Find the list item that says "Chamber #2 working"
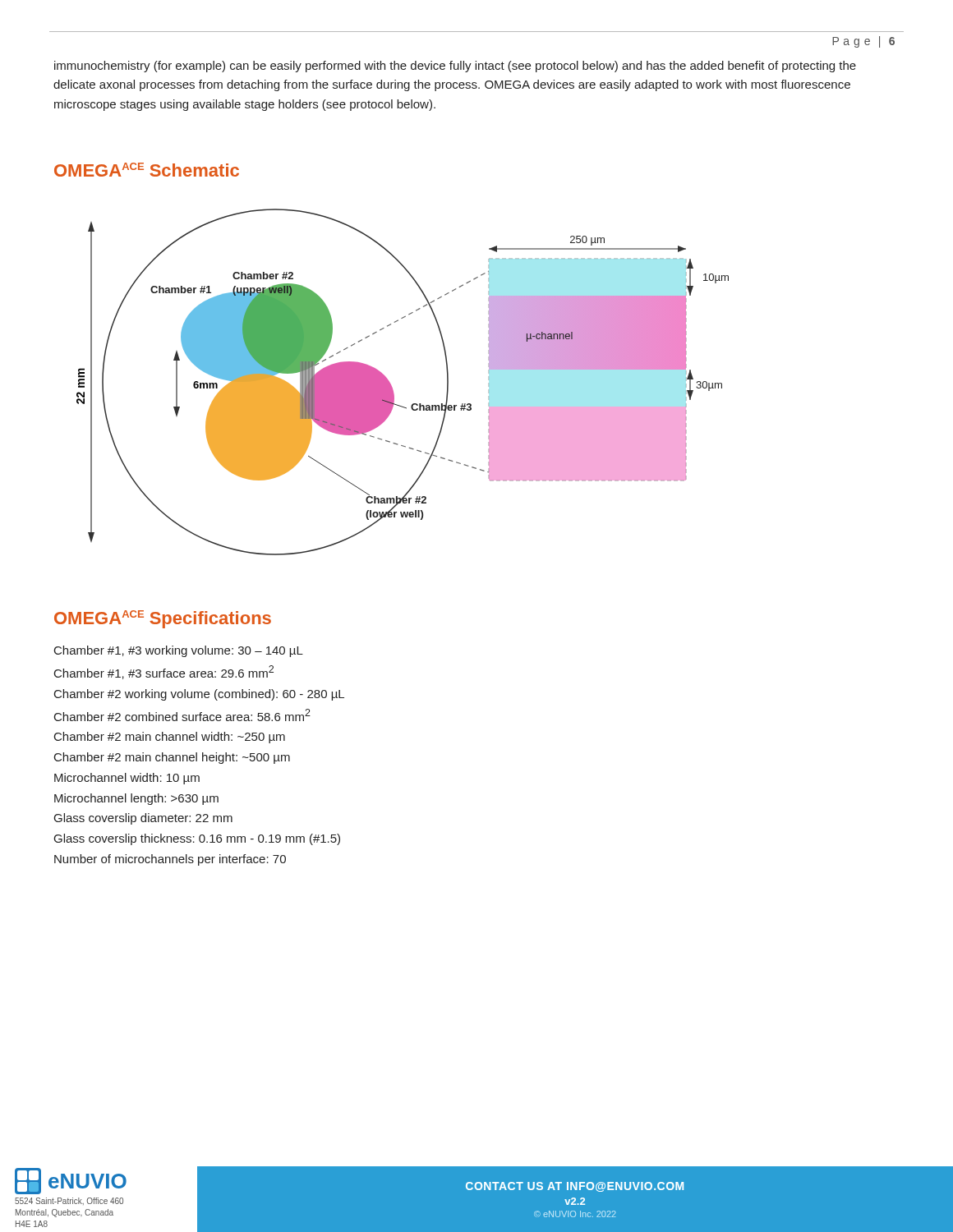Screen dimensions: 1232x953 click(199, 693)
